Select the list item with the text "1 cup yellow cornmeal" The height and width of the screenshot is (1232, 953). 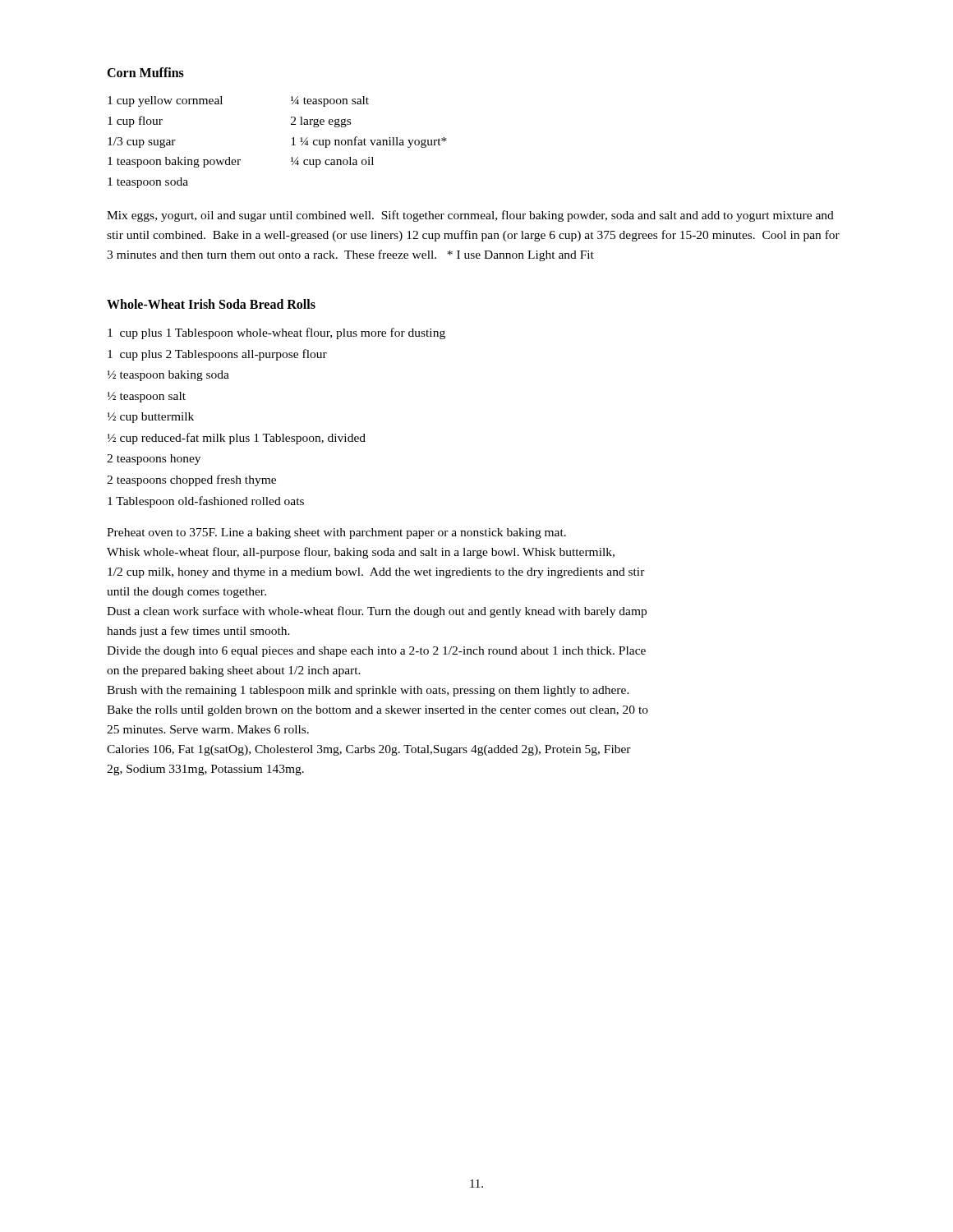(165, 100)
